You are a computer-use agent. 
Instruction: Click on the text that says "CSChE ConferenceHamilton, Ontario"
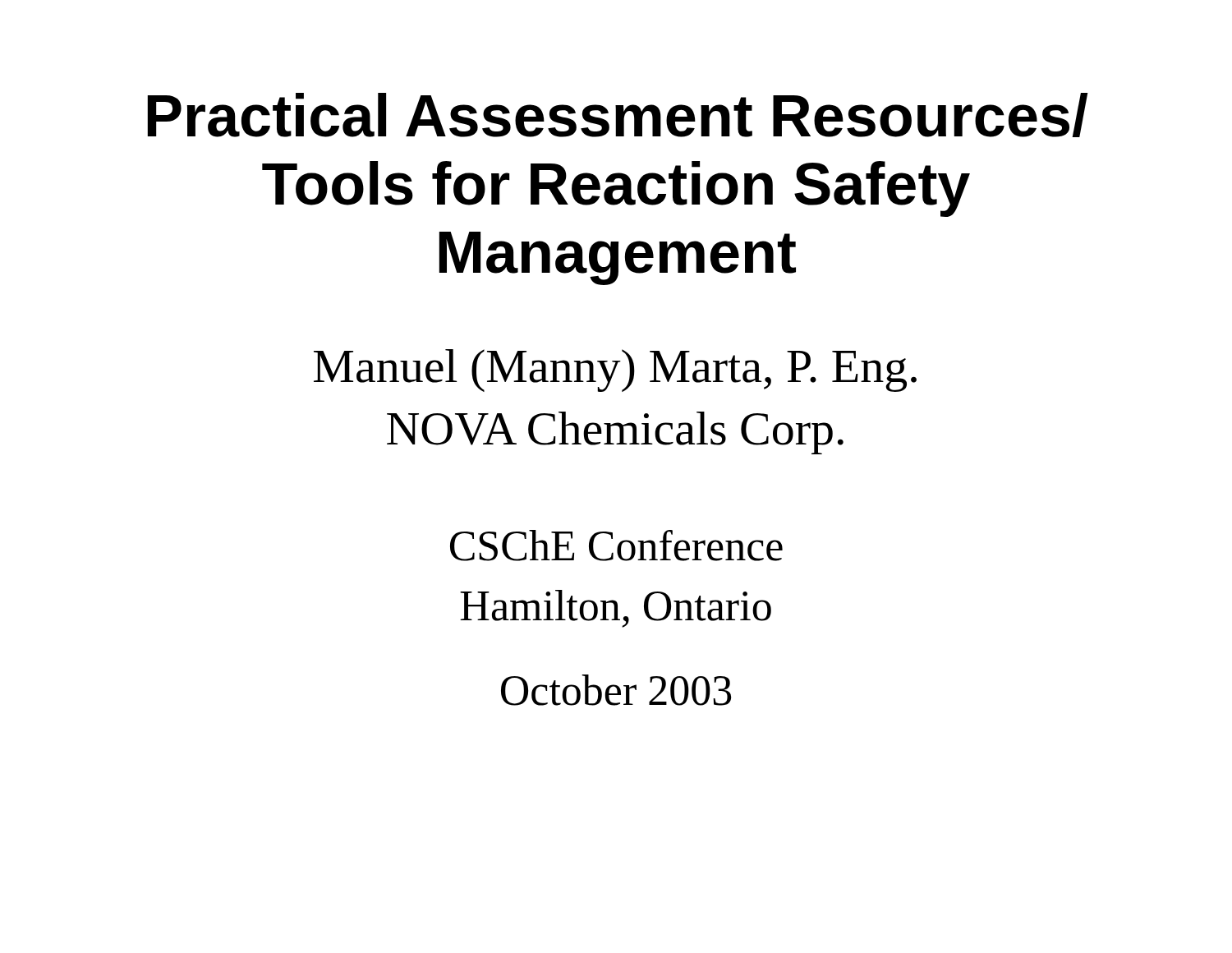[x=616, y=577]
